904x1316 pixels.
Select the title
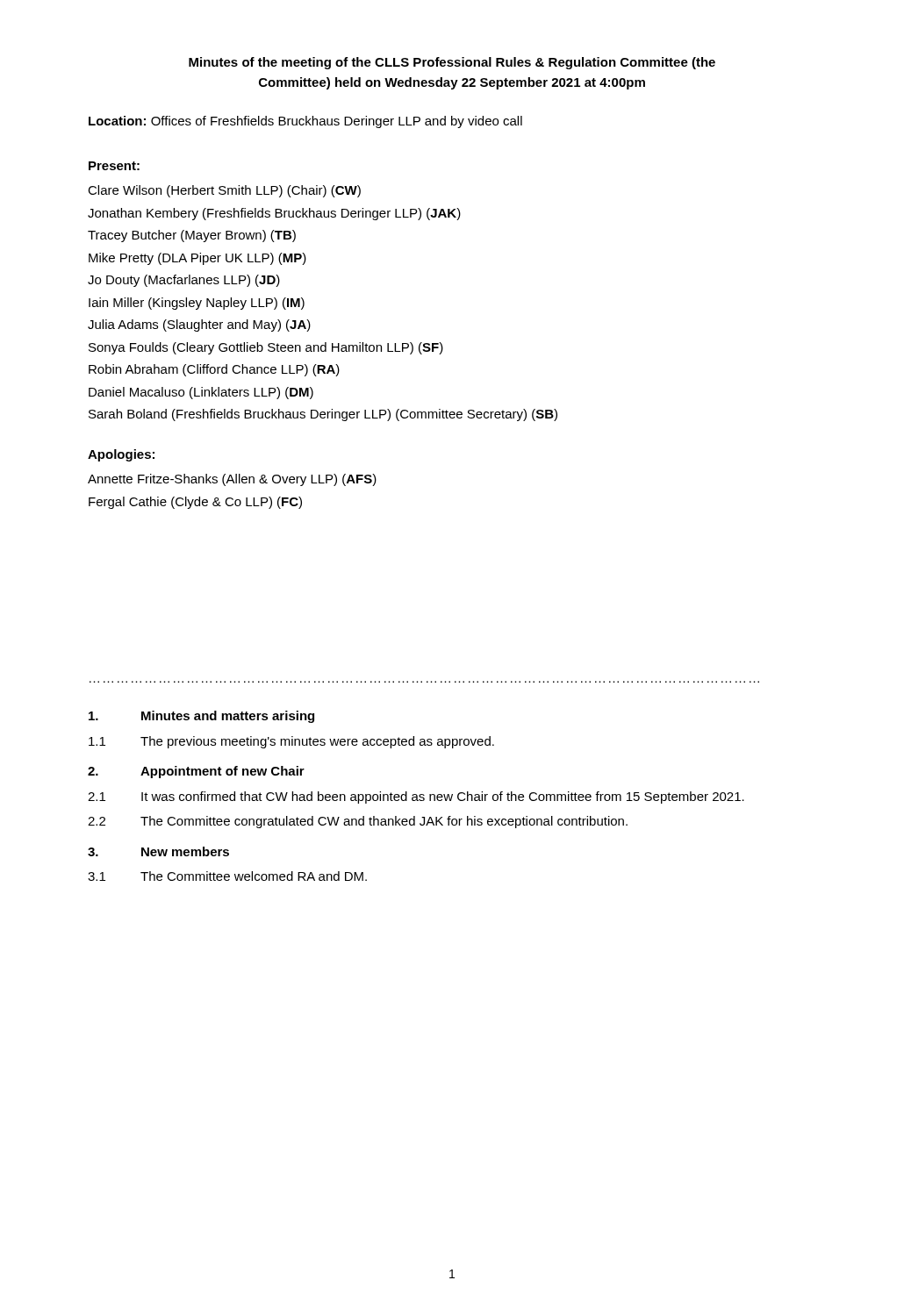[452, 72]
